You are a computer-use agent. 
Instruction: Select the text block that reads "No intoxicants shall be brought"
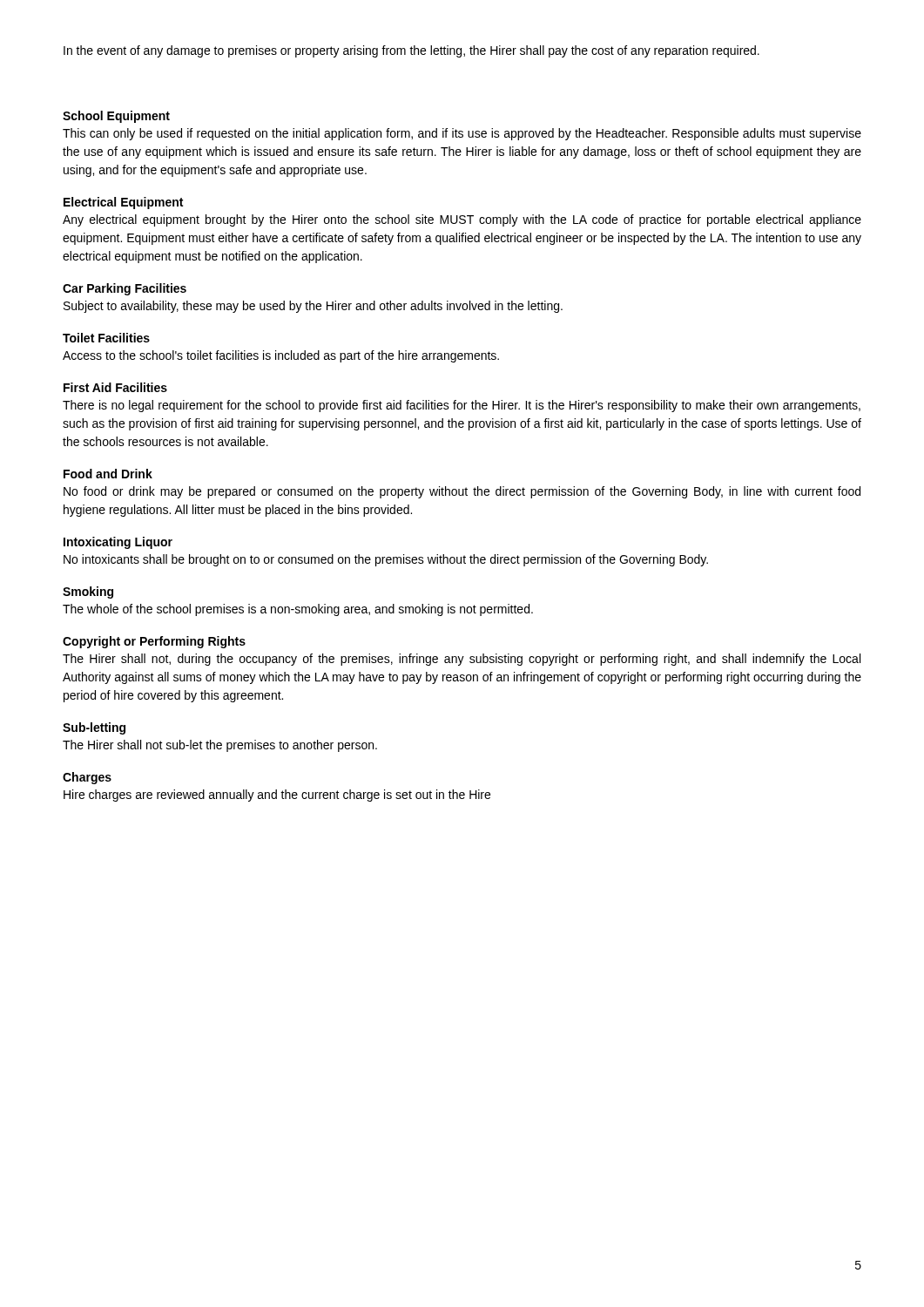[x=386, y=559]
